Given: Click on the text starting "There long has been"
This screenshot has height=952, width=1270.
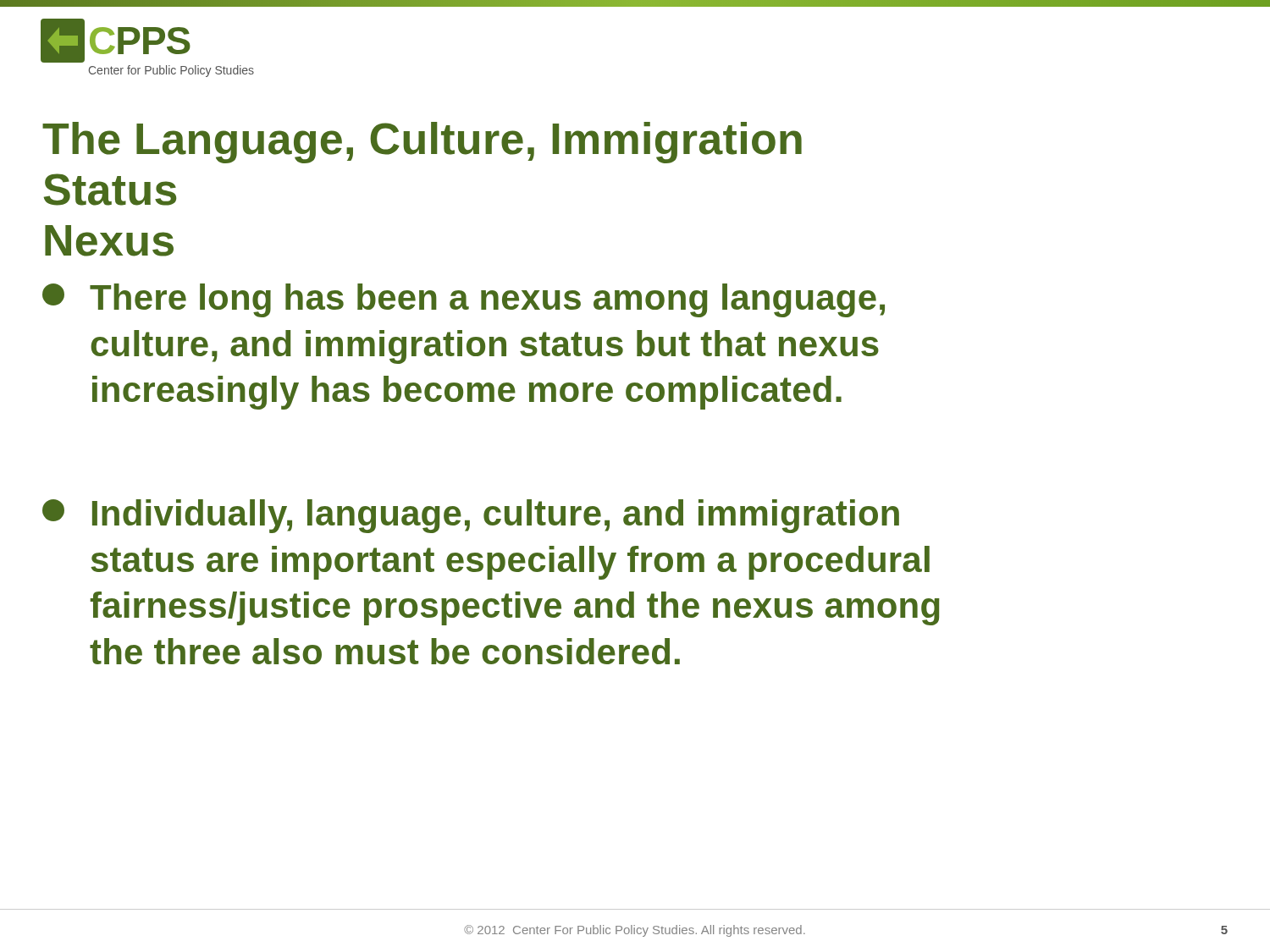Looking at the screenshot, I should 465,344.
